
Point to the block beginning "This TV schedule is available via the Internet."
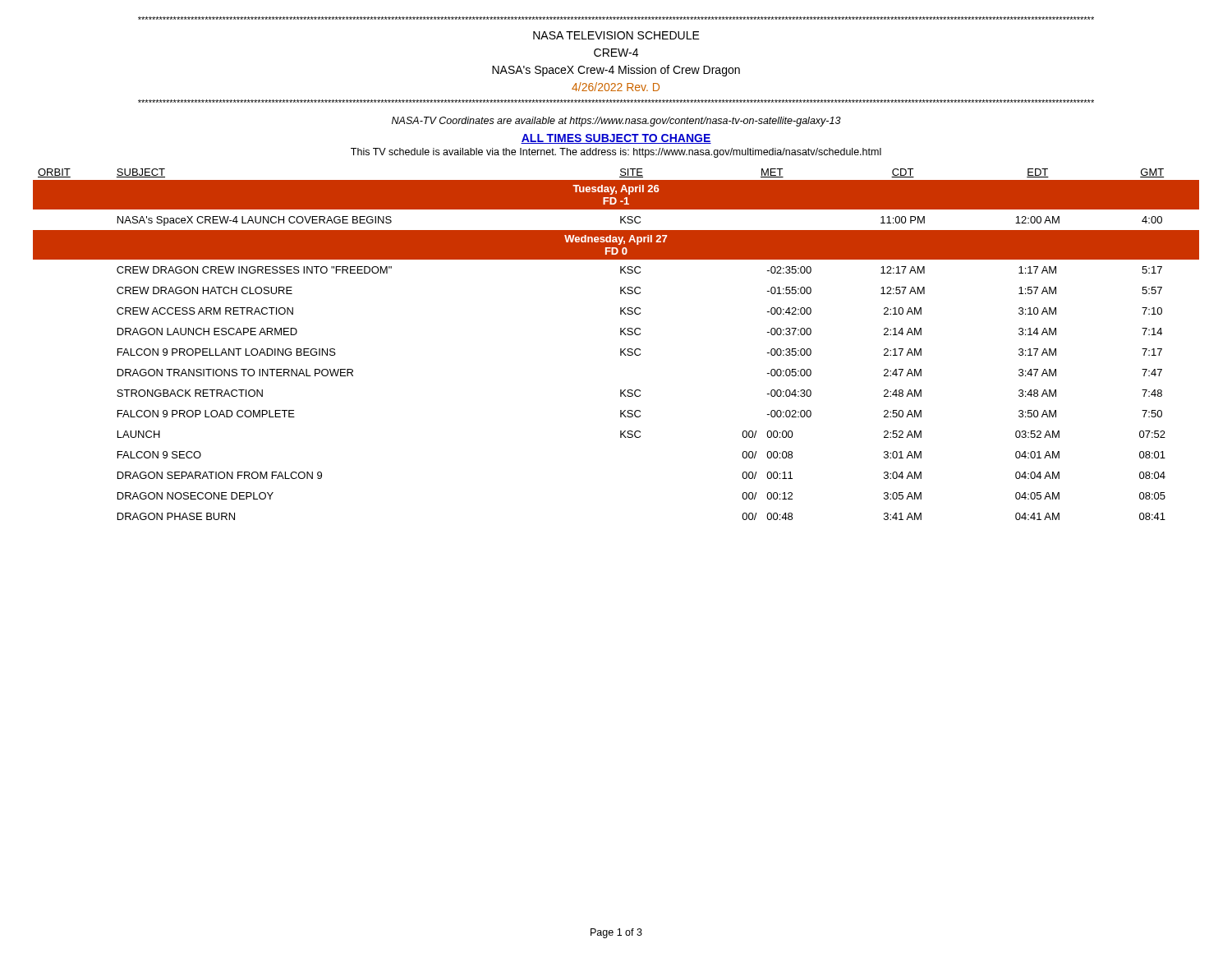coord(616,152)
